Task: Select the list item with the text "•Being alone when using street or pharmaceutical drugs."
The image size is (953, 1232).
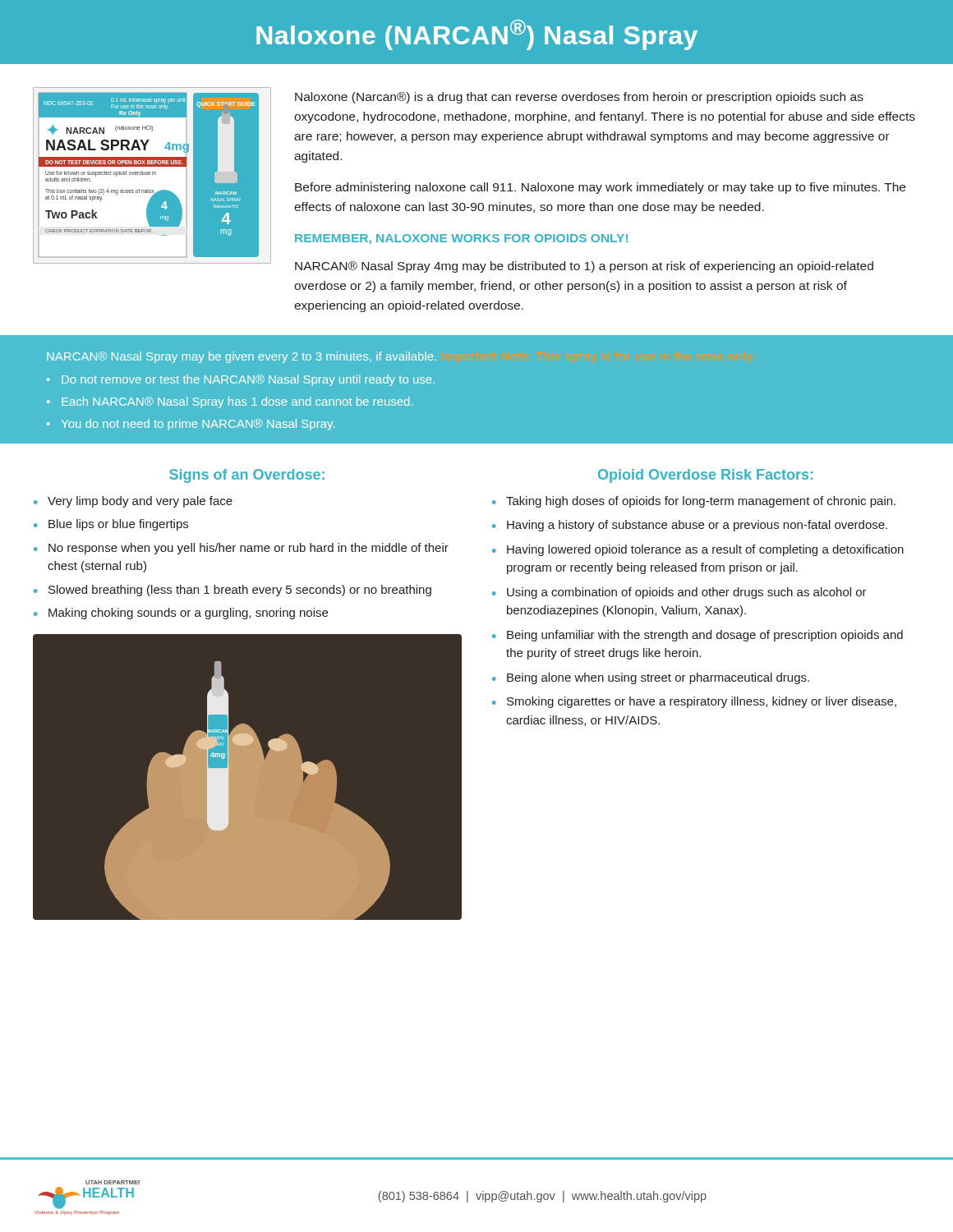Action: (651, 678)
